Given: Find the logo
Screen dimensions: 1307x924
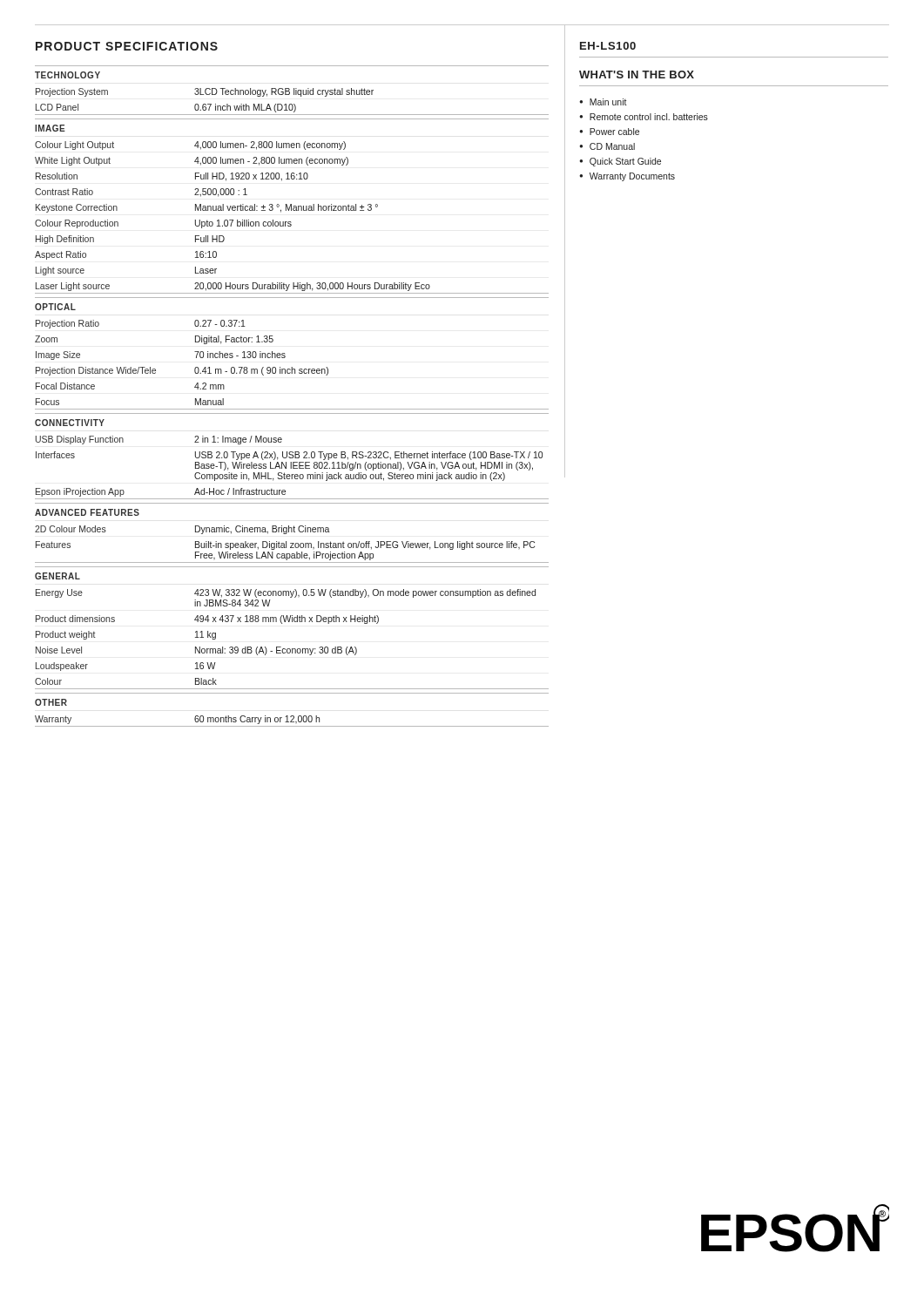Looking at the screenshot, I should (793, 1232).
